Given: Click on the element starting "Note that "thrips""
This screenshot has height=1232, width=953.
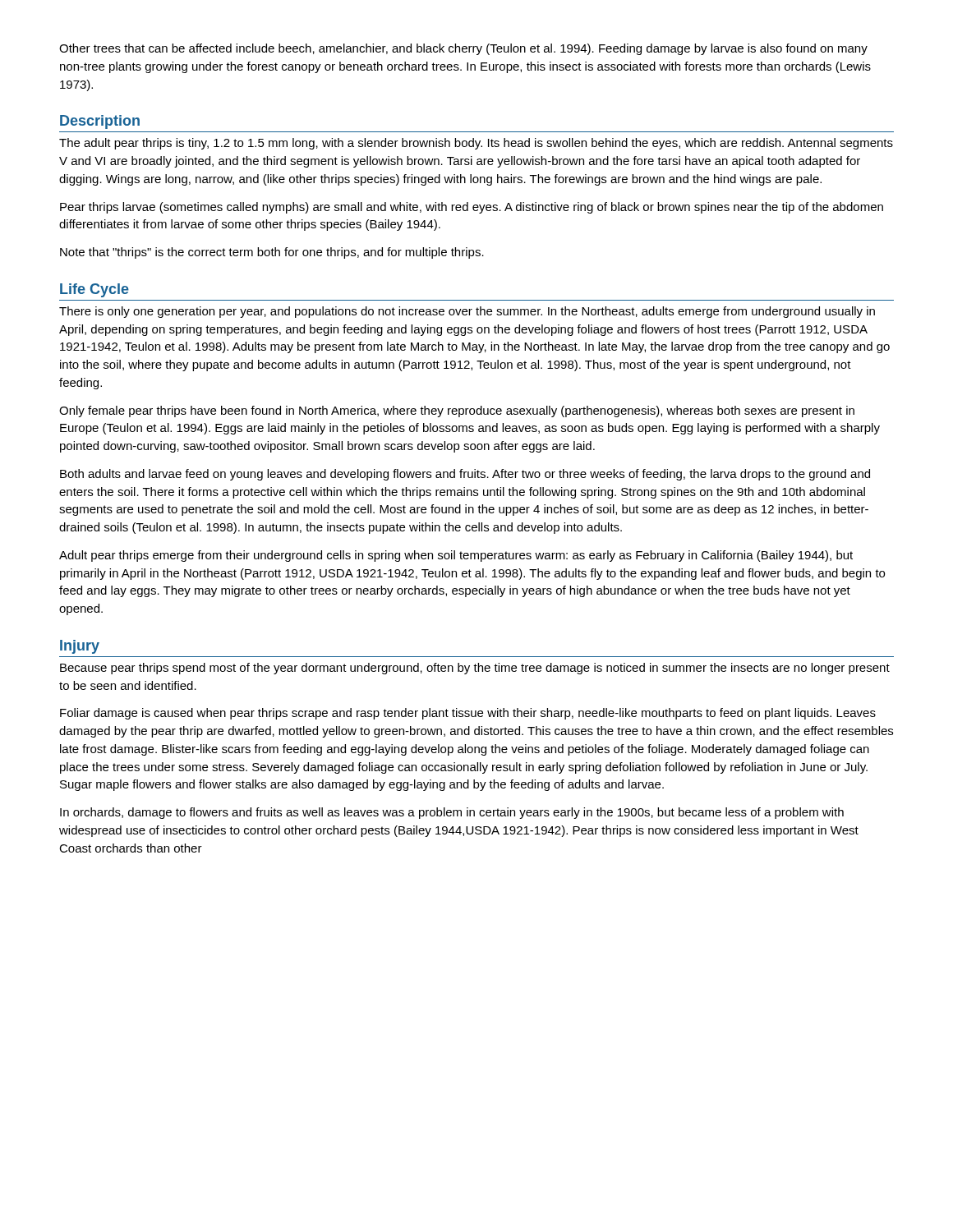Looking at the screenshot, I should click(x=476, y=252).
